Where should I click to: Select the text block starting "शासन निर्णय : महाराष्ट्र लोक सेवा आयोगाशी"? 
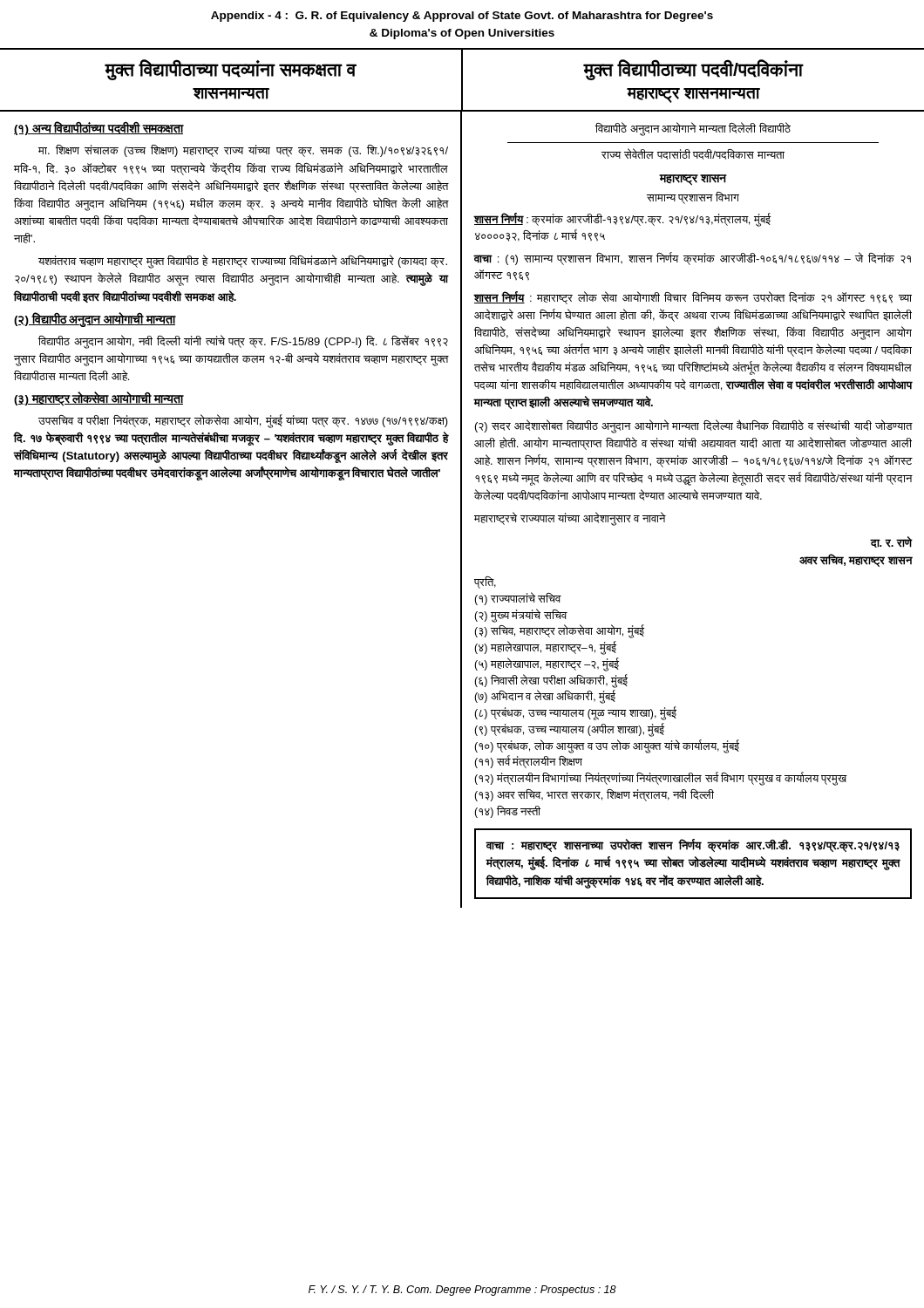click(693, 350)
